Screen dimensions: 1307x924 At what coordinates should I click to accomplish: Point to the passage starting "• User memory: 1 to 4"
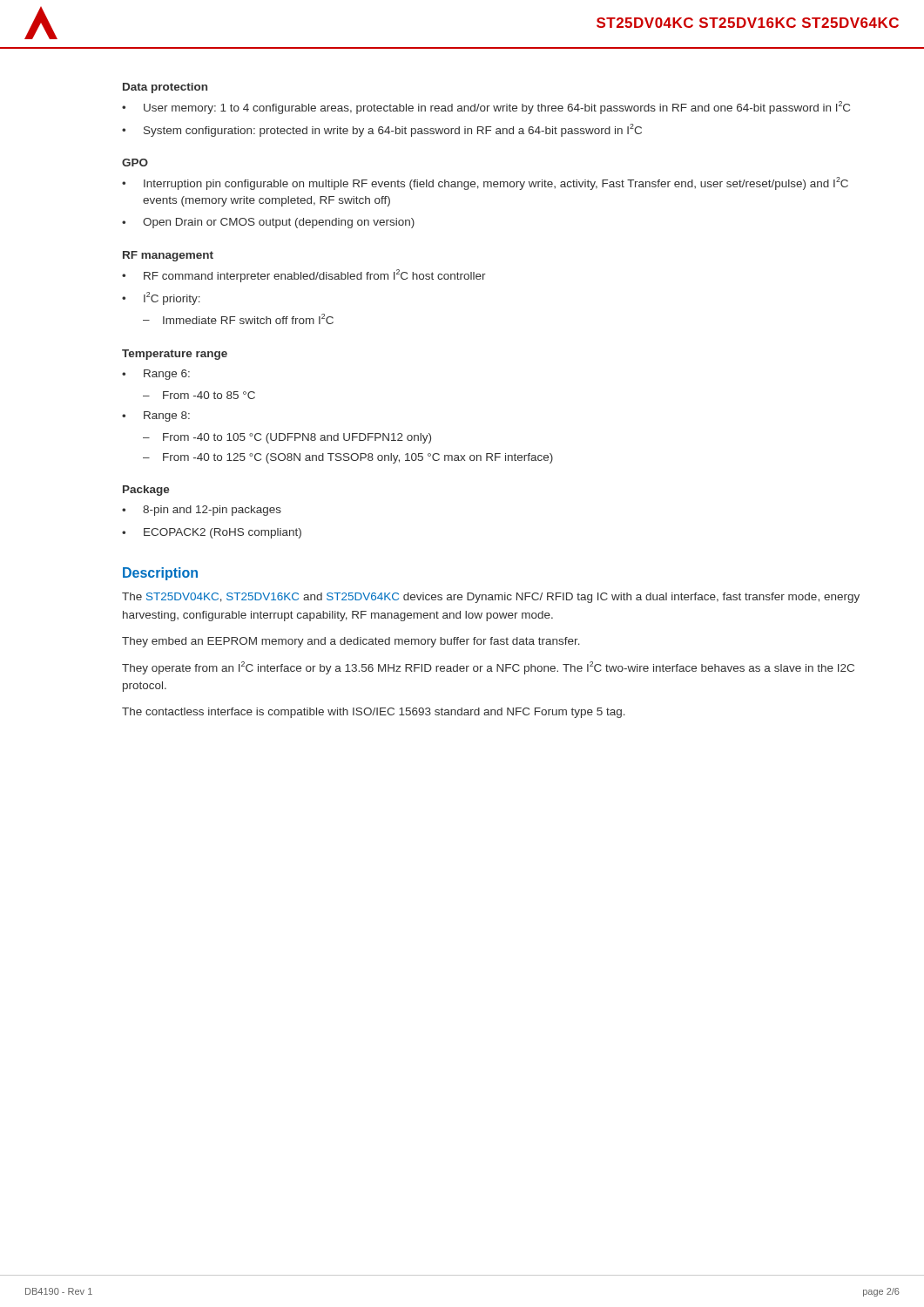point(486,107)
